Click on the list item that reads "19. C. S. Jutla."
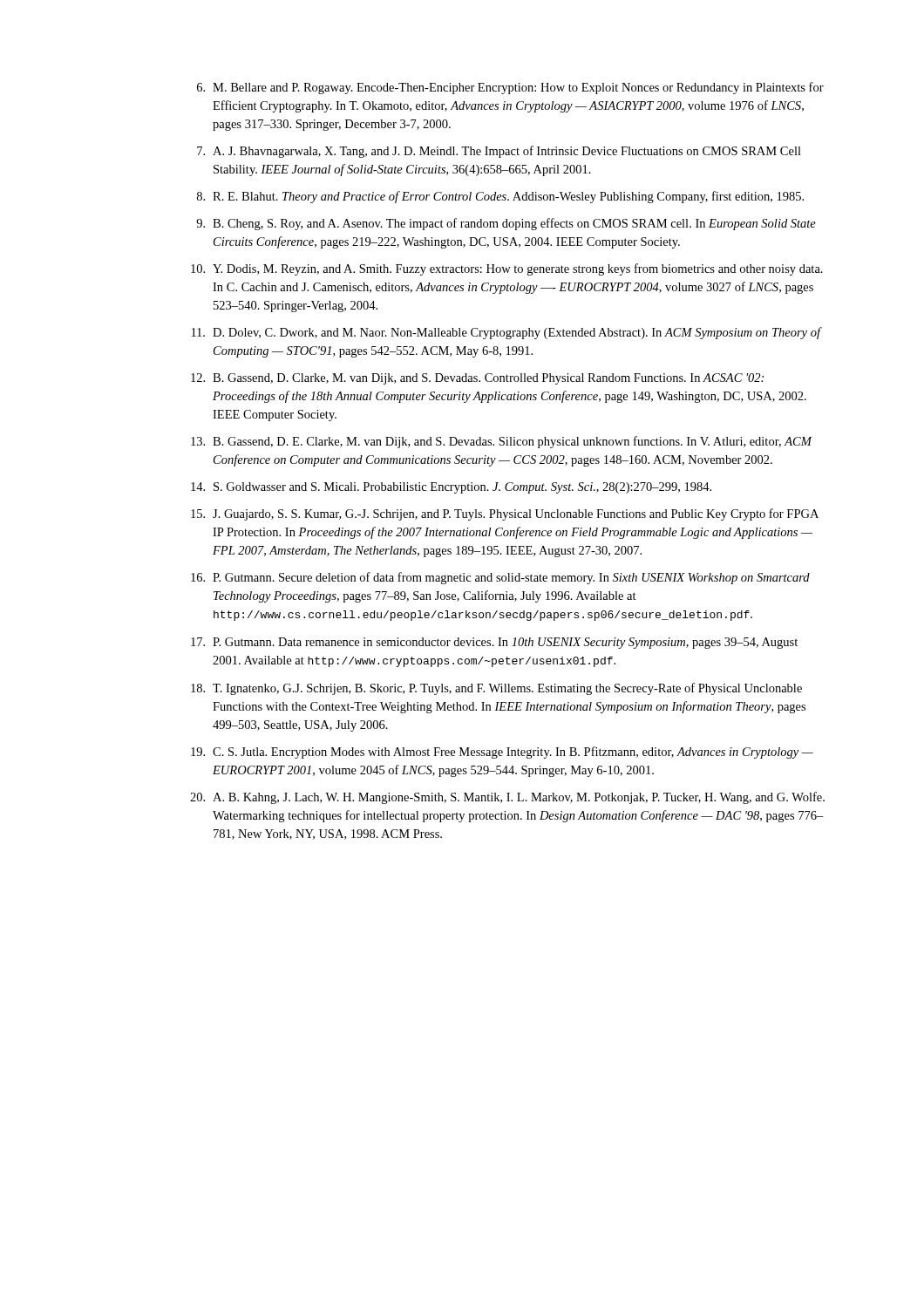 pyautogui.click(x=501, y=761)
